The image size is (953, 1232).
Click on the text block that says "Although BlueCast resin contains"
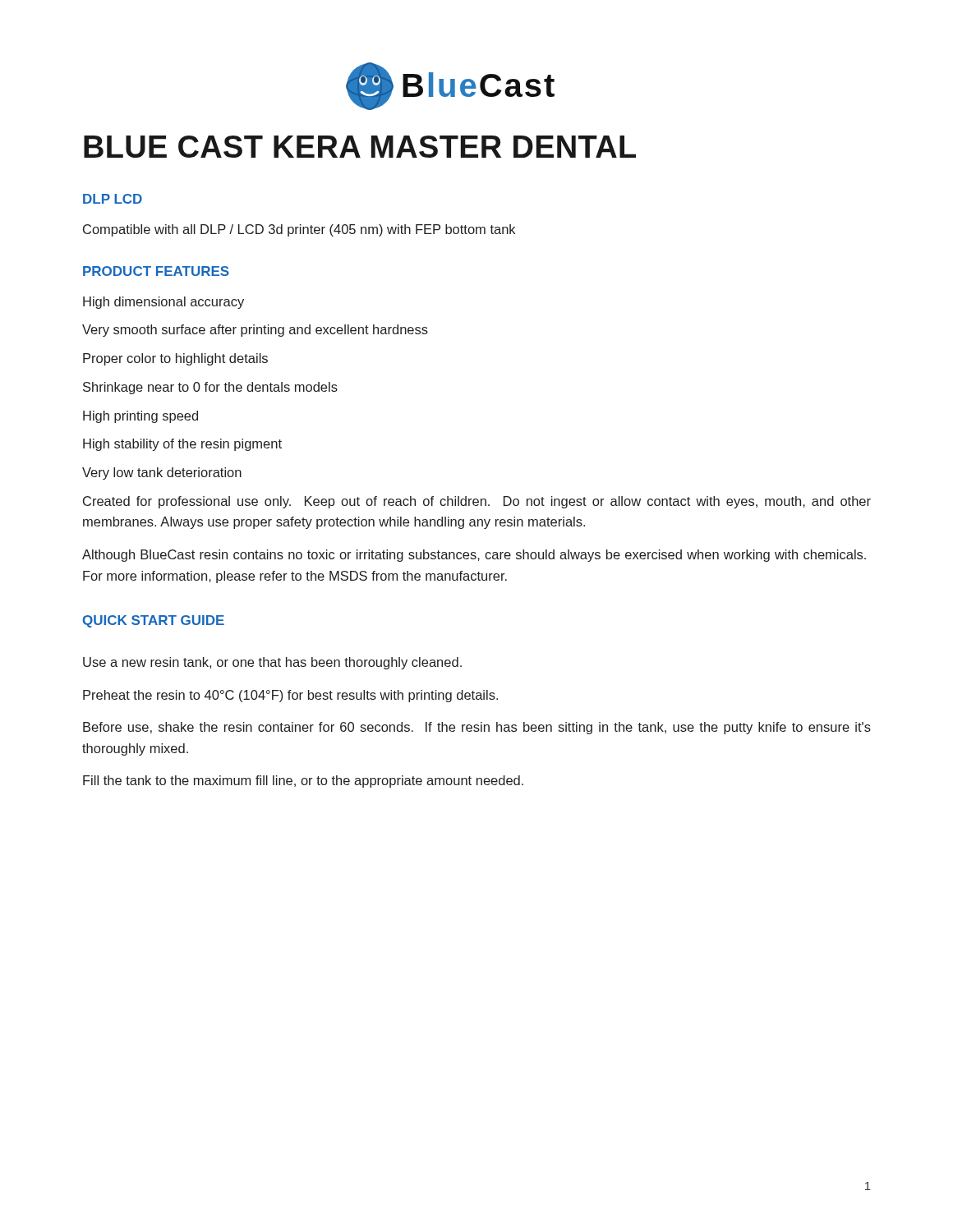point(476,565)
